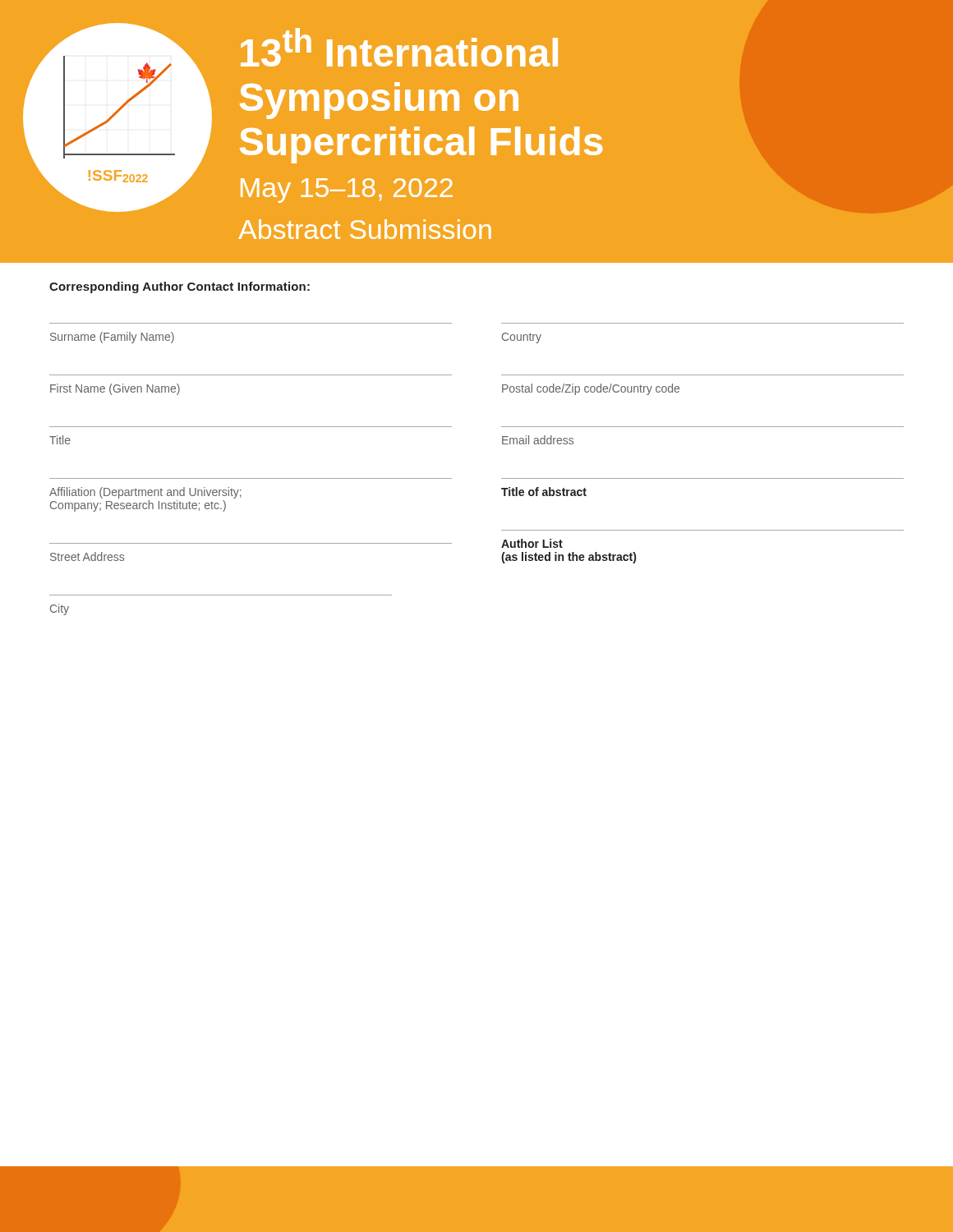Find "Email address" on this page
This screenshot has width=953, height=1232.
(702, 437)
